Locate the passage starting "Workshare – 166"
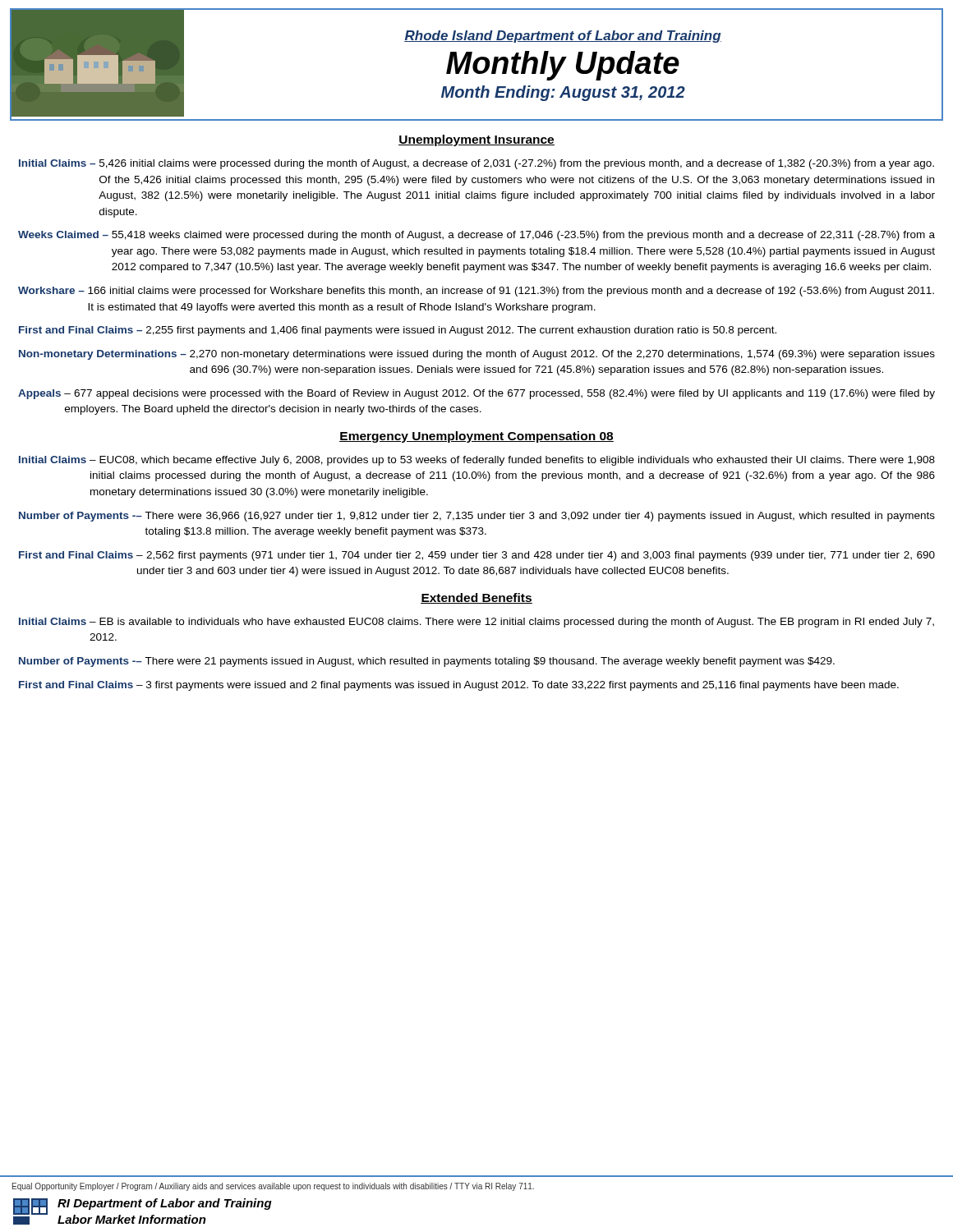The width and height of the screenshot is (953, 1232). 476,299
